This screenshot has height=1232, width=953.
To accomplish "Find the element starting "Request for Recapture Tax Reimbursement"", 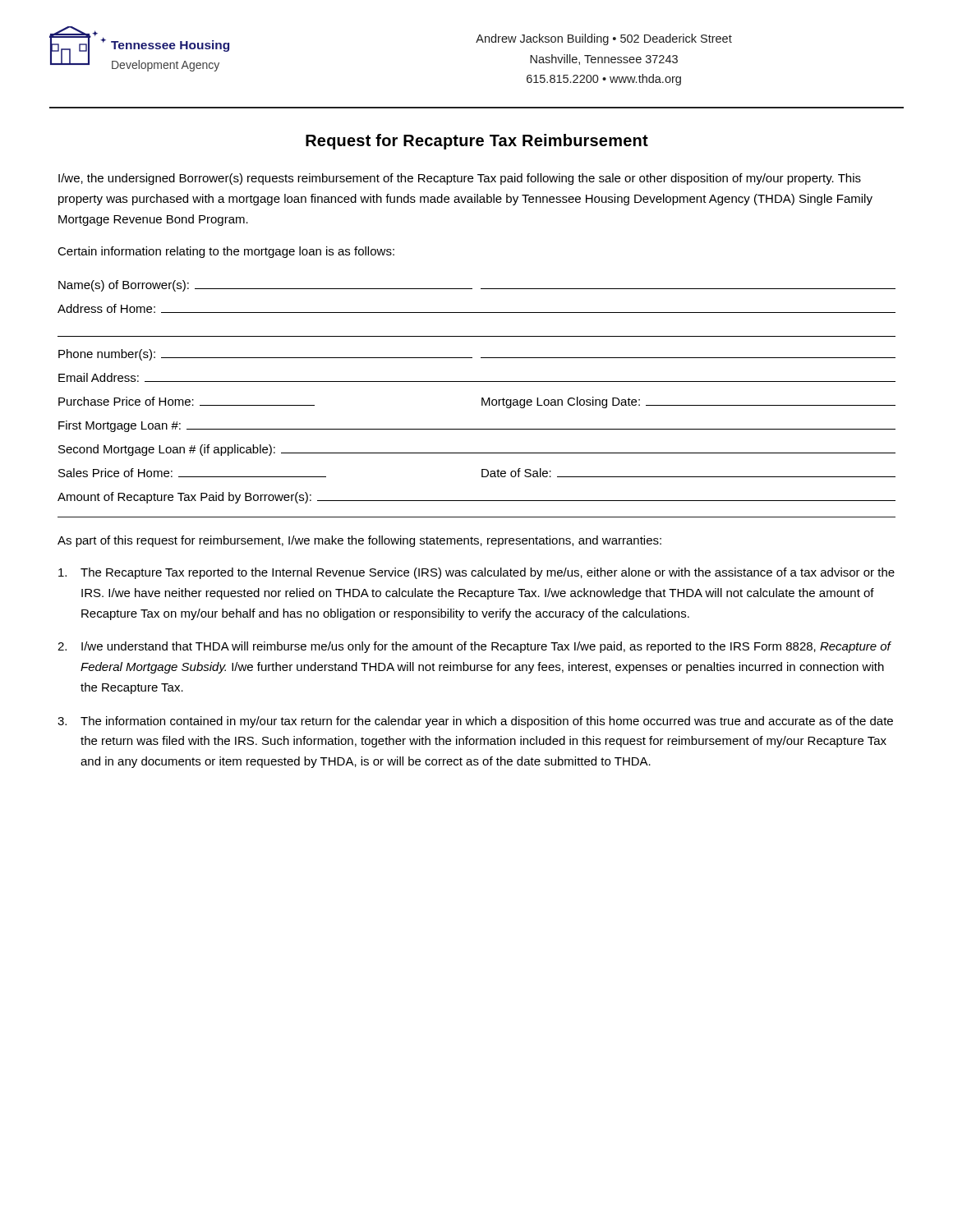I will coord(476,141).
